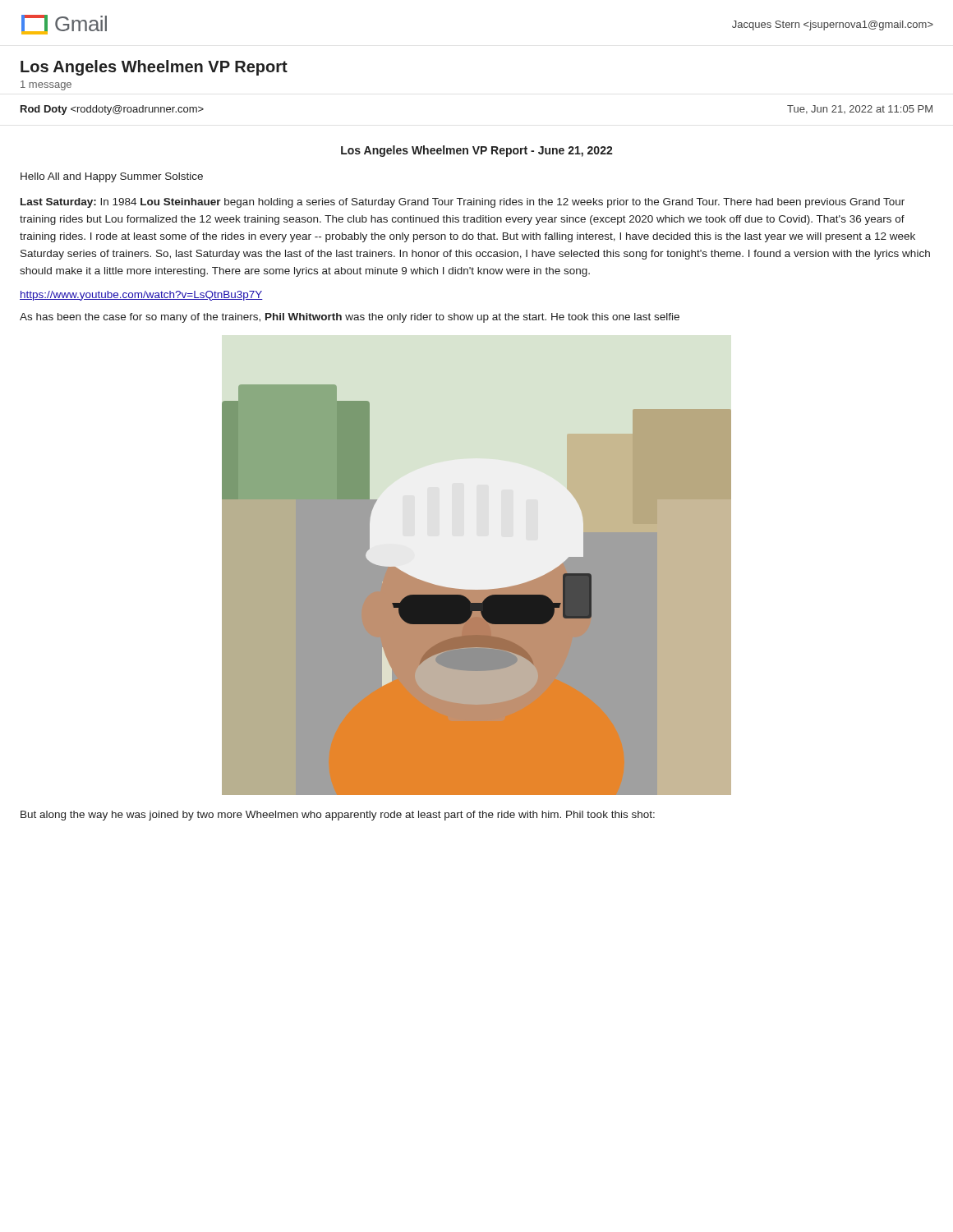Image resolution: width=953 pixels, height=1232 pixels.
Task: Select the passage starting "Rod Doty"
Action: pos(112,109)
